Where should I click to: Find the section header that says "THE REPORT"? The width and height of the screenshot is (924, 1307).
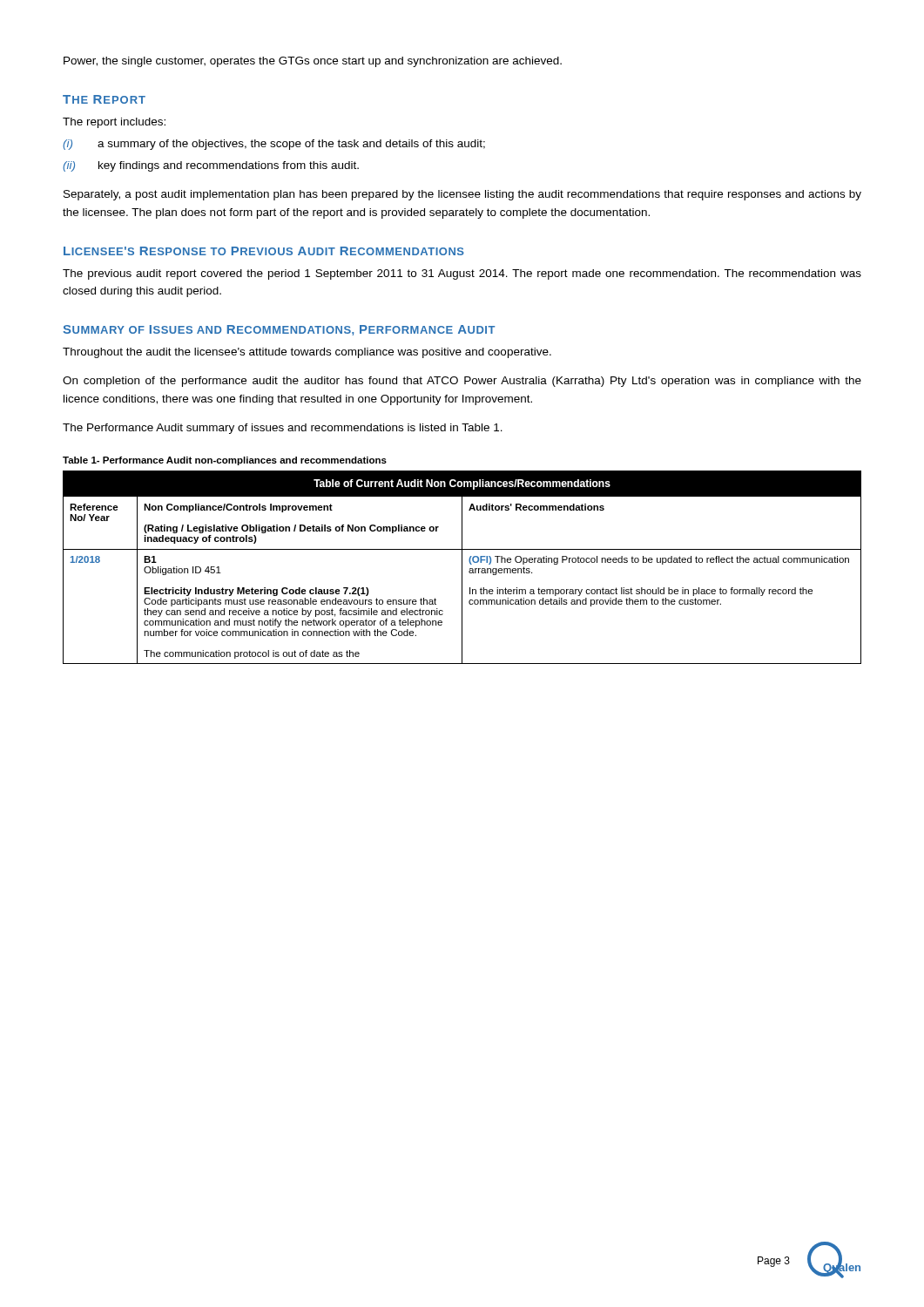click(x=105, y=99)
